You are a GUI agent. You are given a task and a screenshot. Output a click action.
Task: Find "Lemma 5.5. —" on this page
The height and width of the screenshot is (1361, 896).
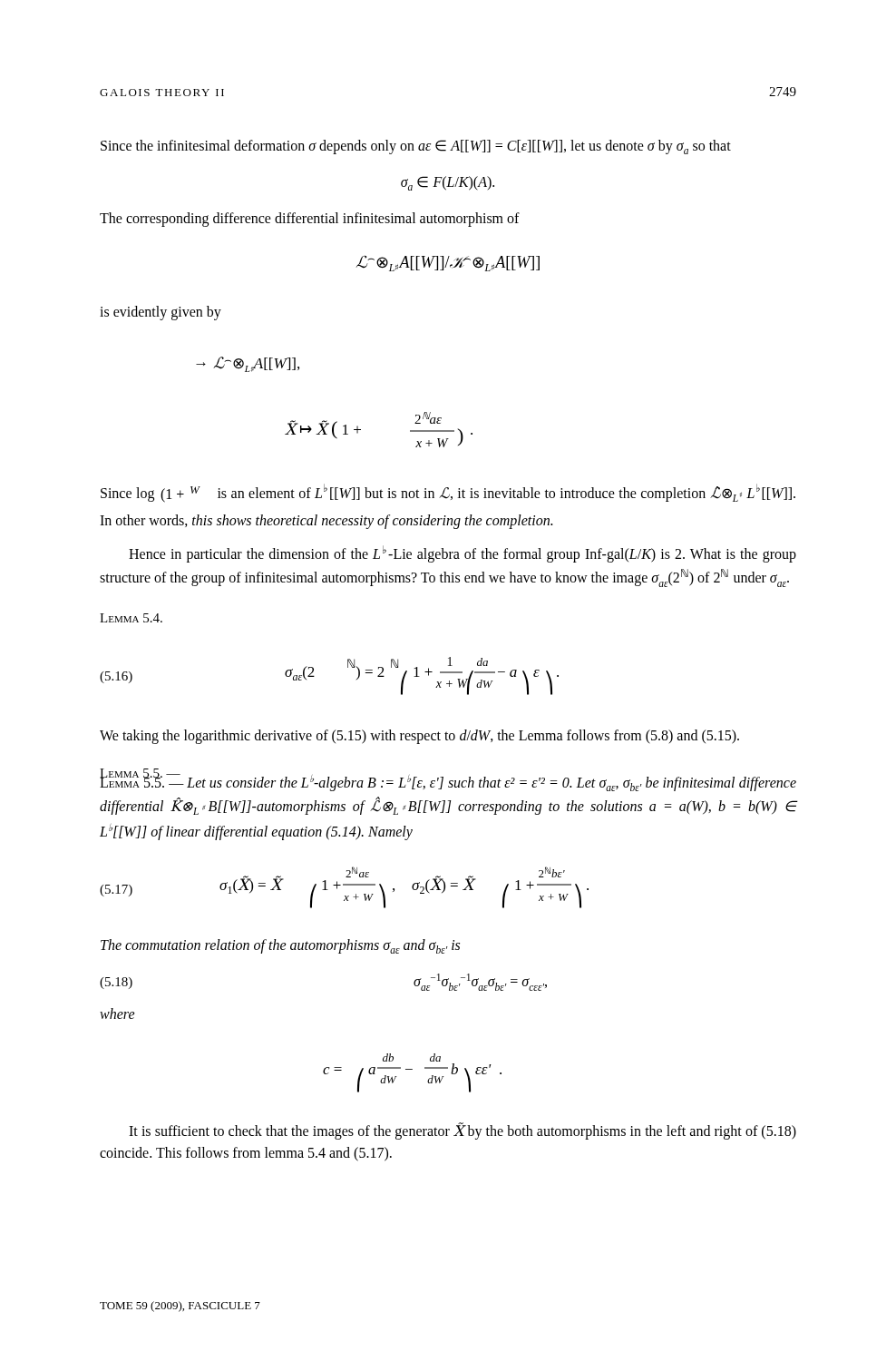tap(140, 773)
